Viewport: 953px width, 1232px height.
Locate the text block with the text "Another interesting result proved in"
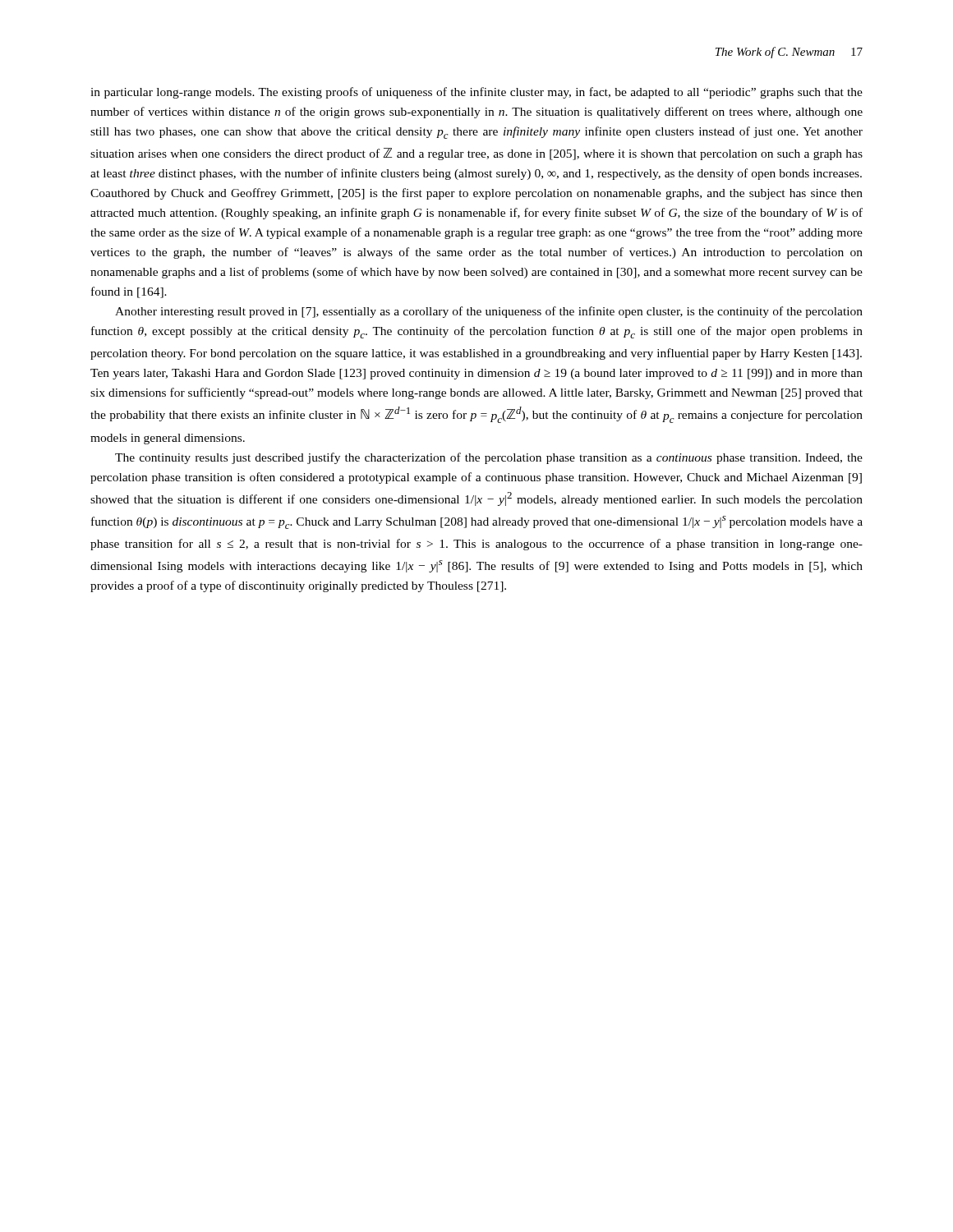(x=476, y=374)
